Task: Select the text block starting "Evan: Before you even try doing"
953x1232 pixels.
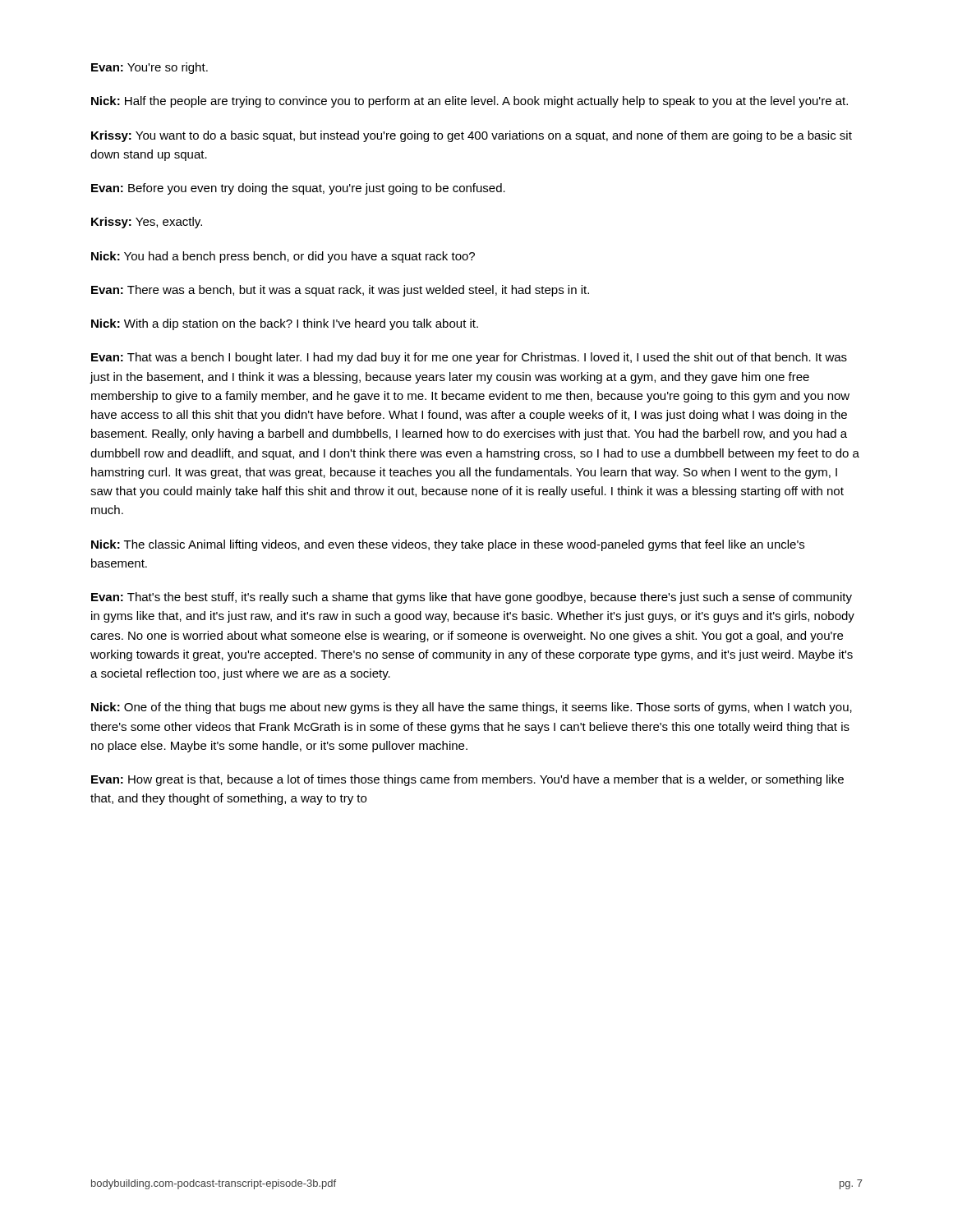Action: (x=298, y=188)
